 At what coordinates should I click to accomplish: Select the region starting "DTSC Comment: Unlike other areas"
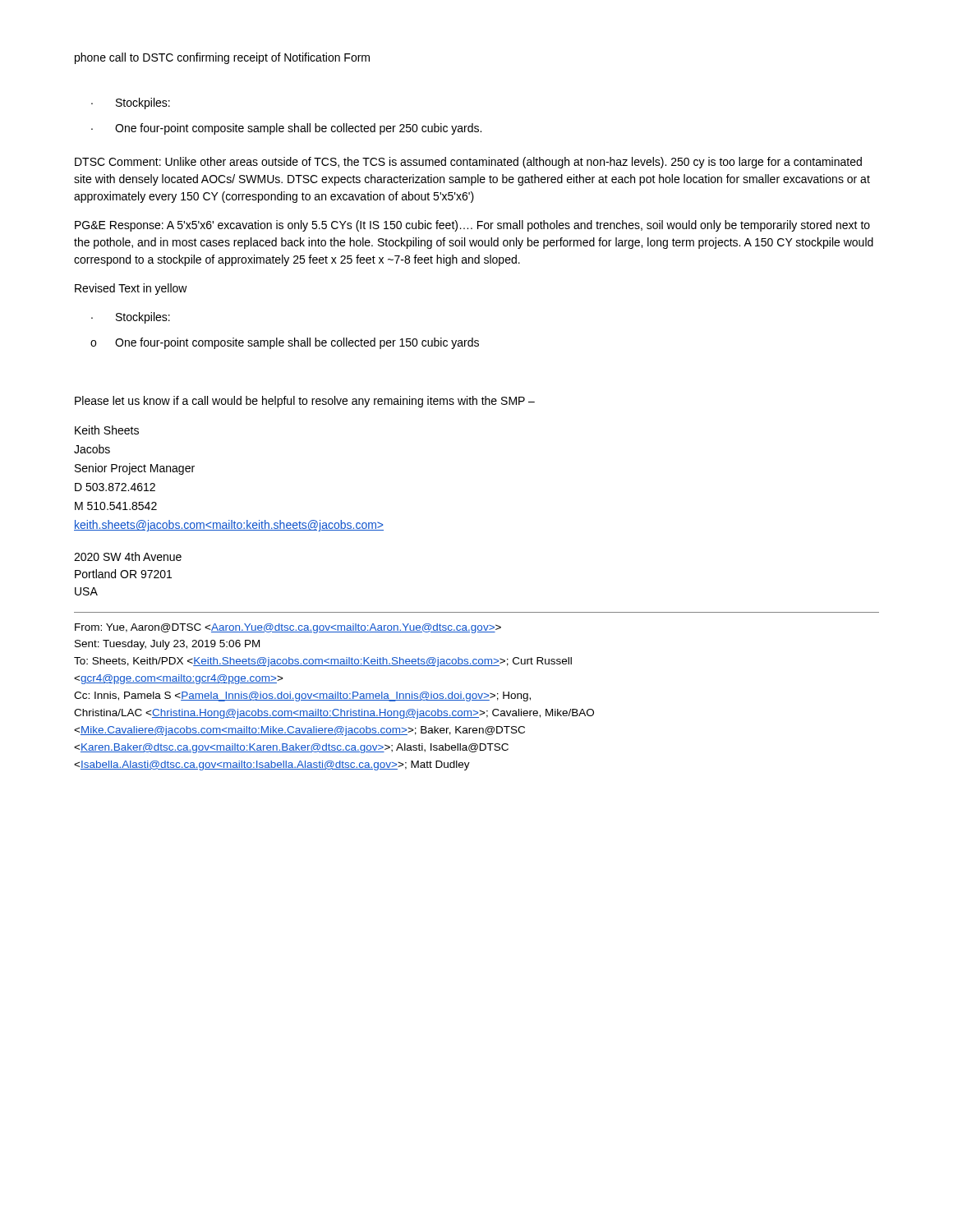(x=472, y=179)
